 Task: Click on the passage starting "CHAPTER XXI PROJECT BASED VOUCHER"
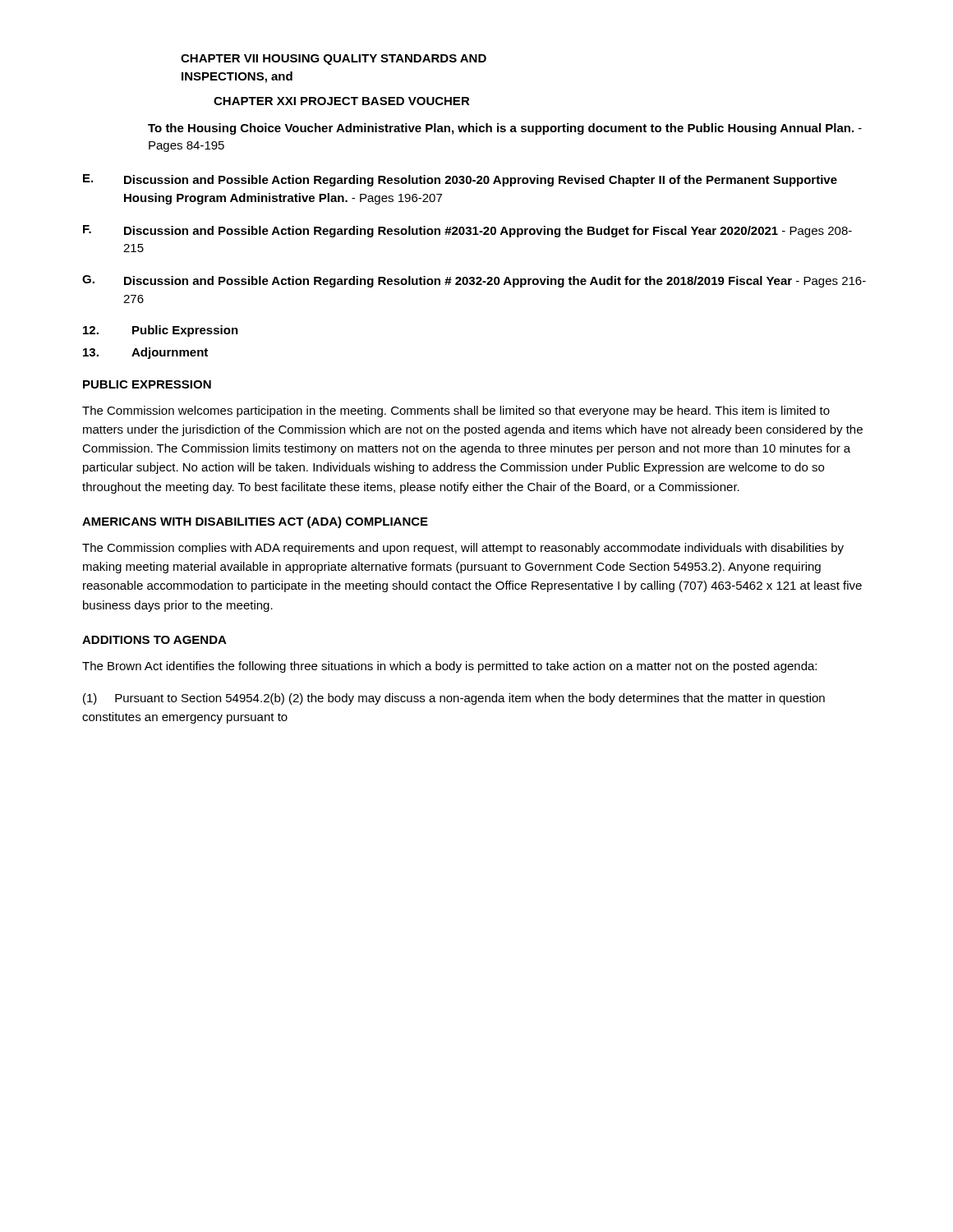(x=342, y=100)
